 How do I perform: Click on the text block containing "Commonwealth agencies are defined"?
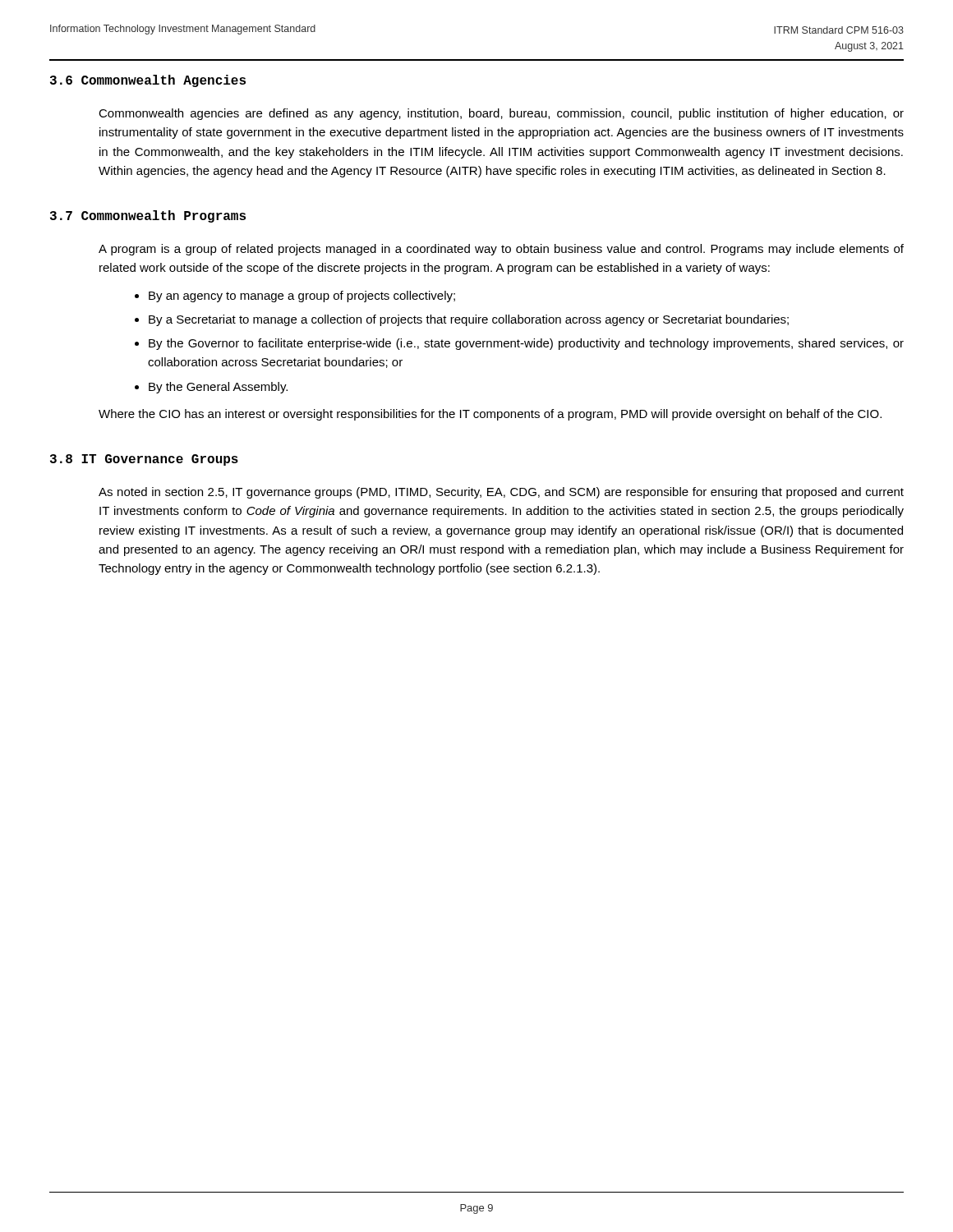tap(501, 142)
